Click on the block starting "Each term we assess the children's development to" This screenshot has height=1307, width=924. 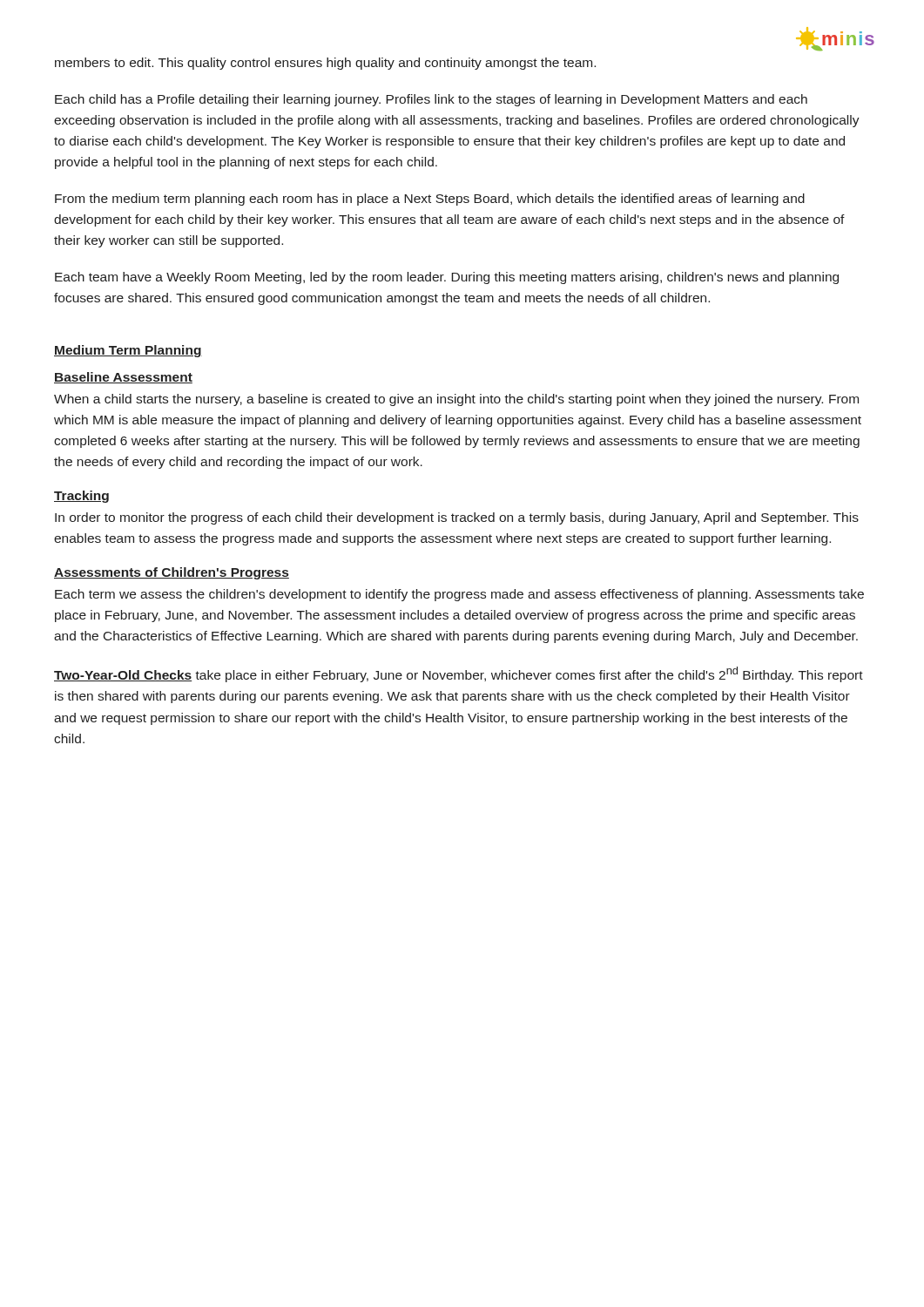pos(459,615)
